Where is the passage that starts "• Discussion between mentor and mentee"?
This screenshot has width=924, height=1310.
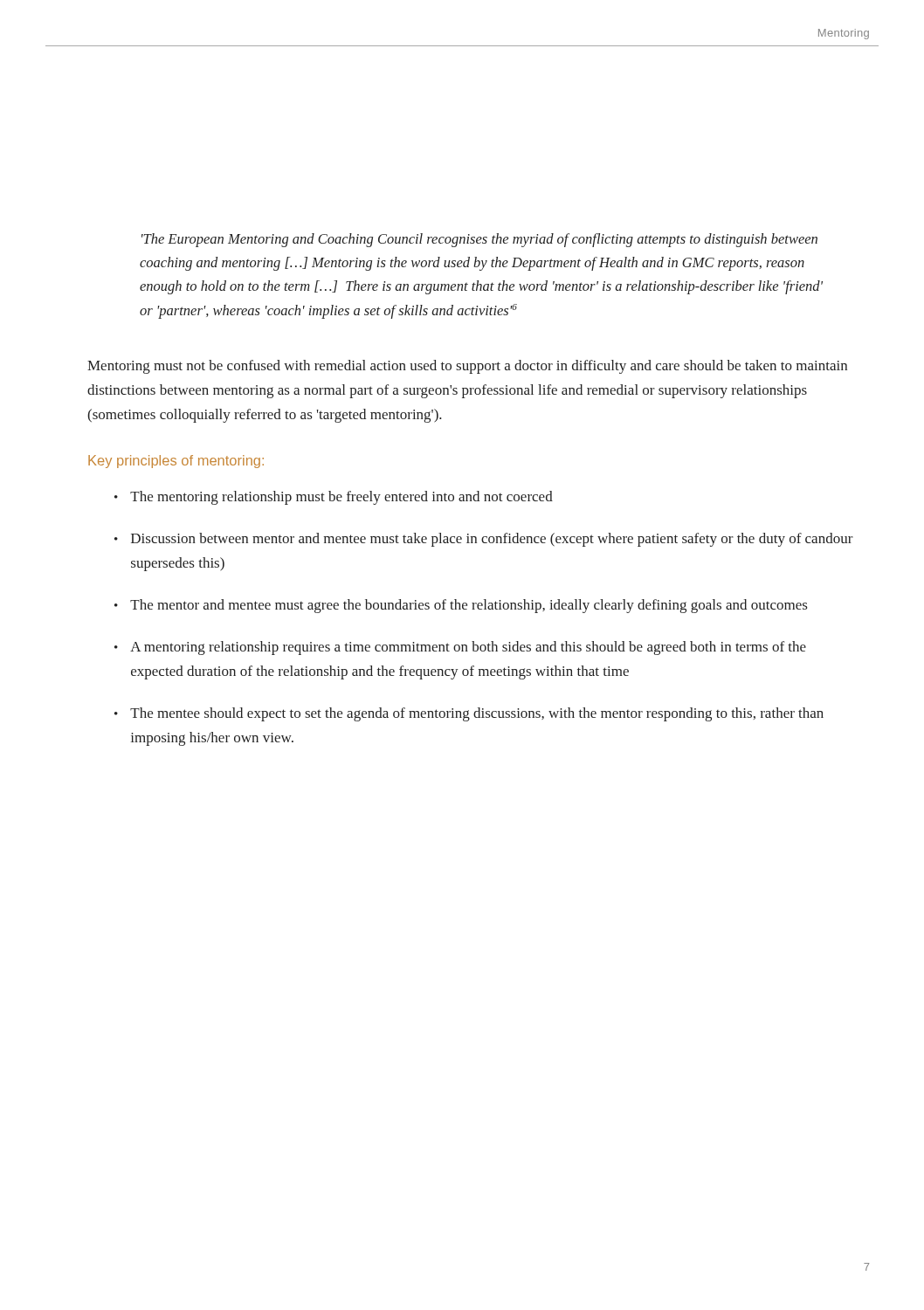pyautogui.click(x=484, y=551)
